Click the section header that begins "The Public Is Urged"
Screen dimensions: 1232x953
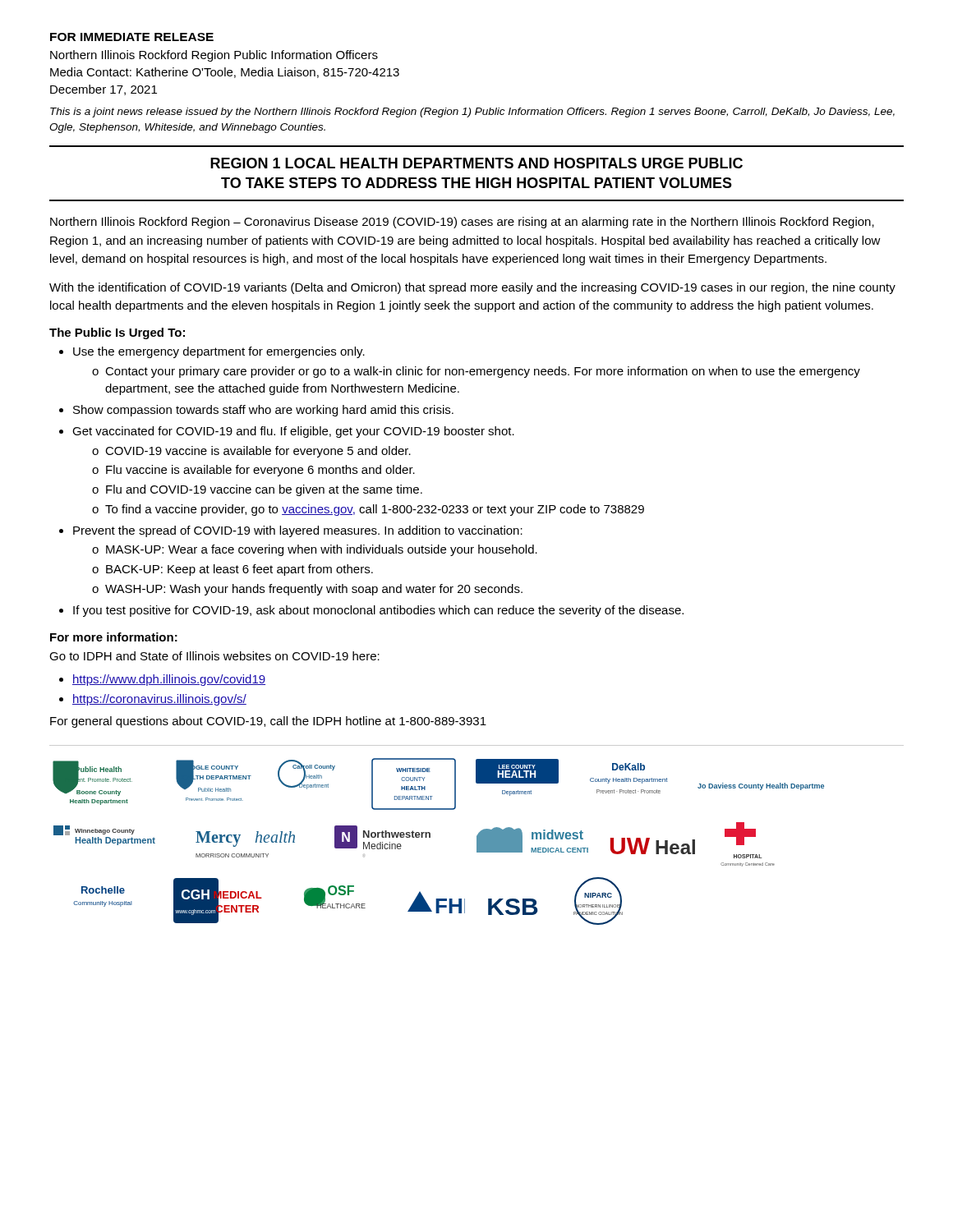118,332
